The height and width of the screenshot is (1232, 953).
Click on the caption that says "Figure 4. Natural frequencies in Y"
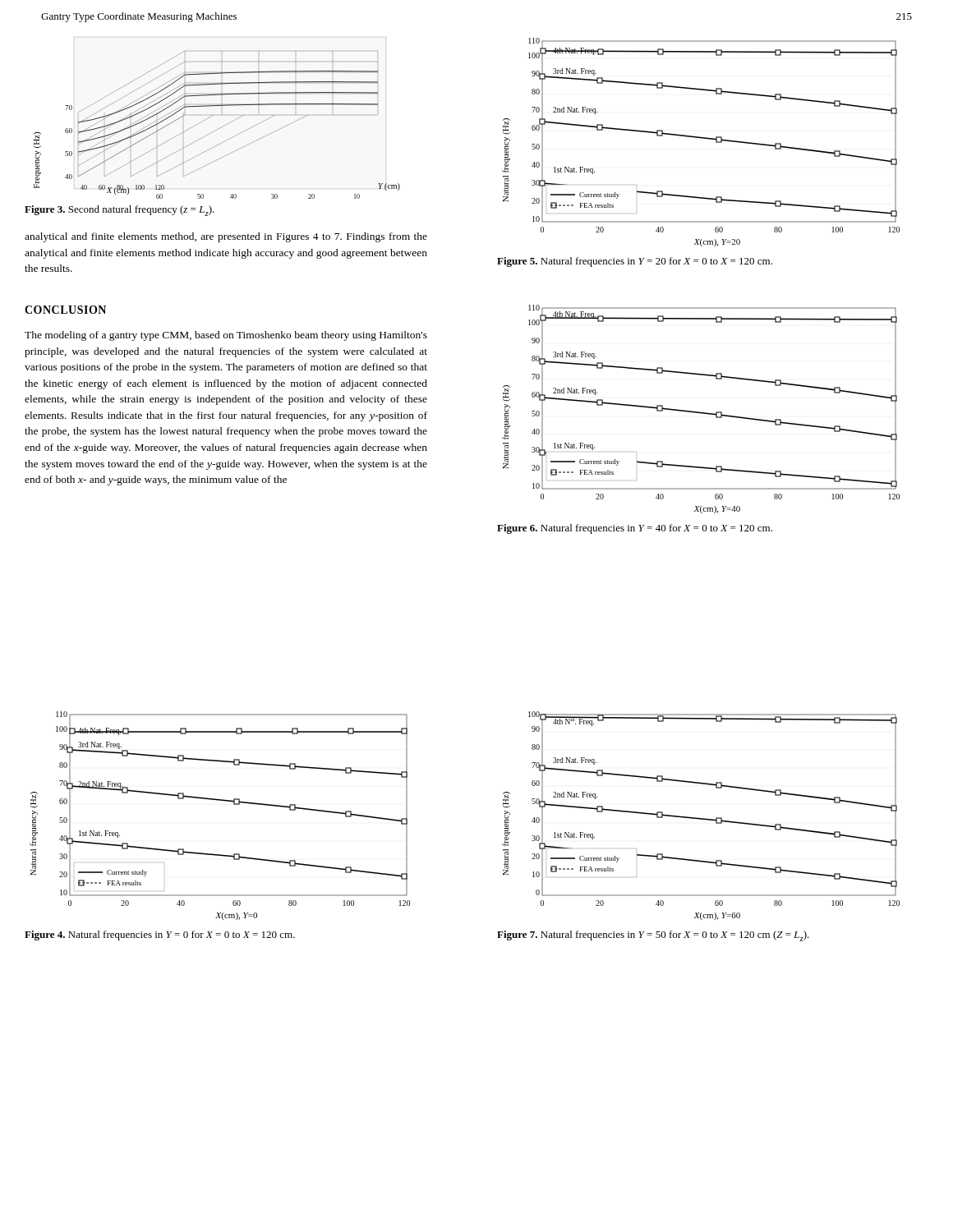pos(160,934)
